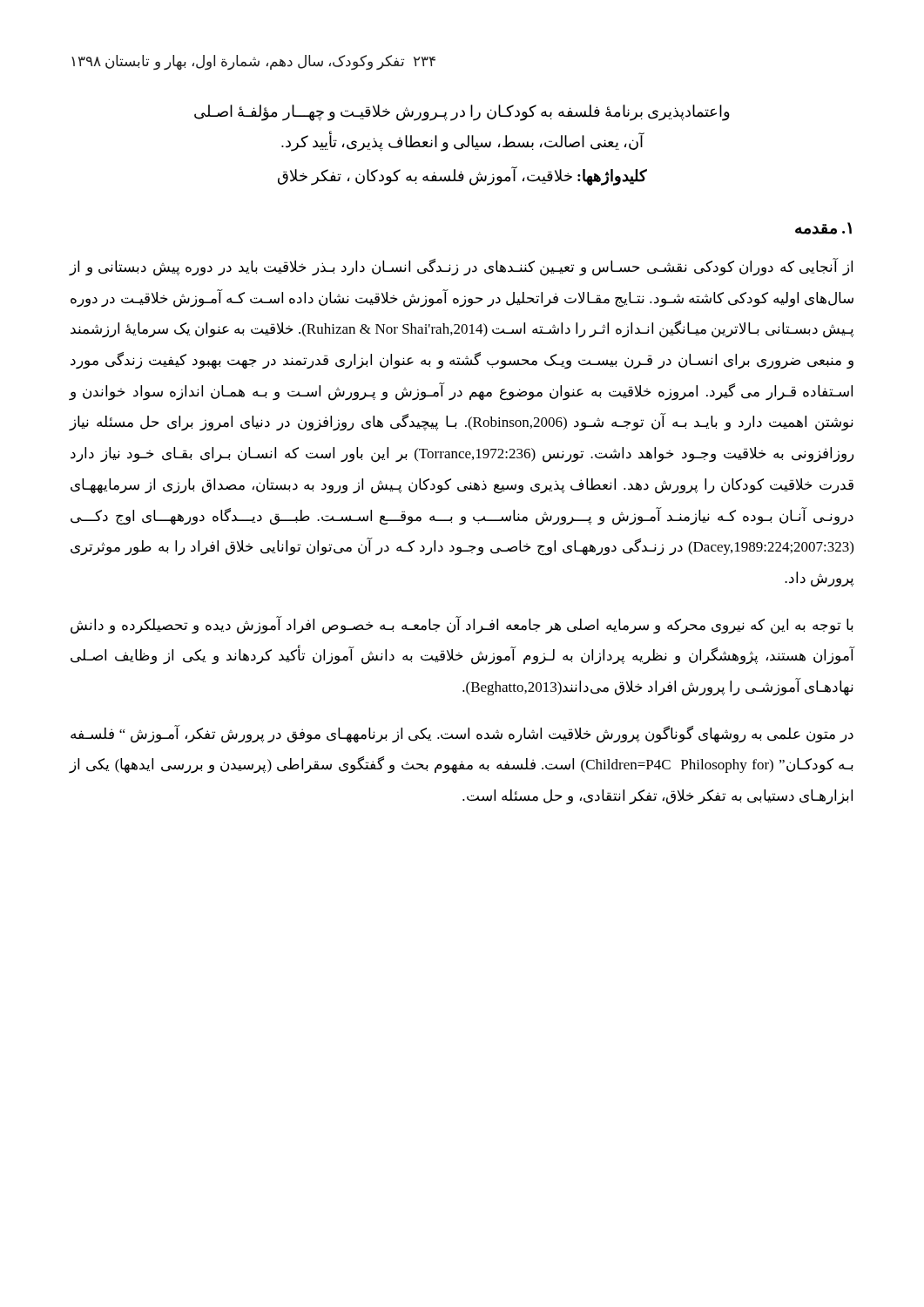Locate the passage starting "واعتمادپذیری برنامۀ فلسفه به کودکـان را در"
The height and width of the screenshot is (1307, 924).
click(462, 127)
